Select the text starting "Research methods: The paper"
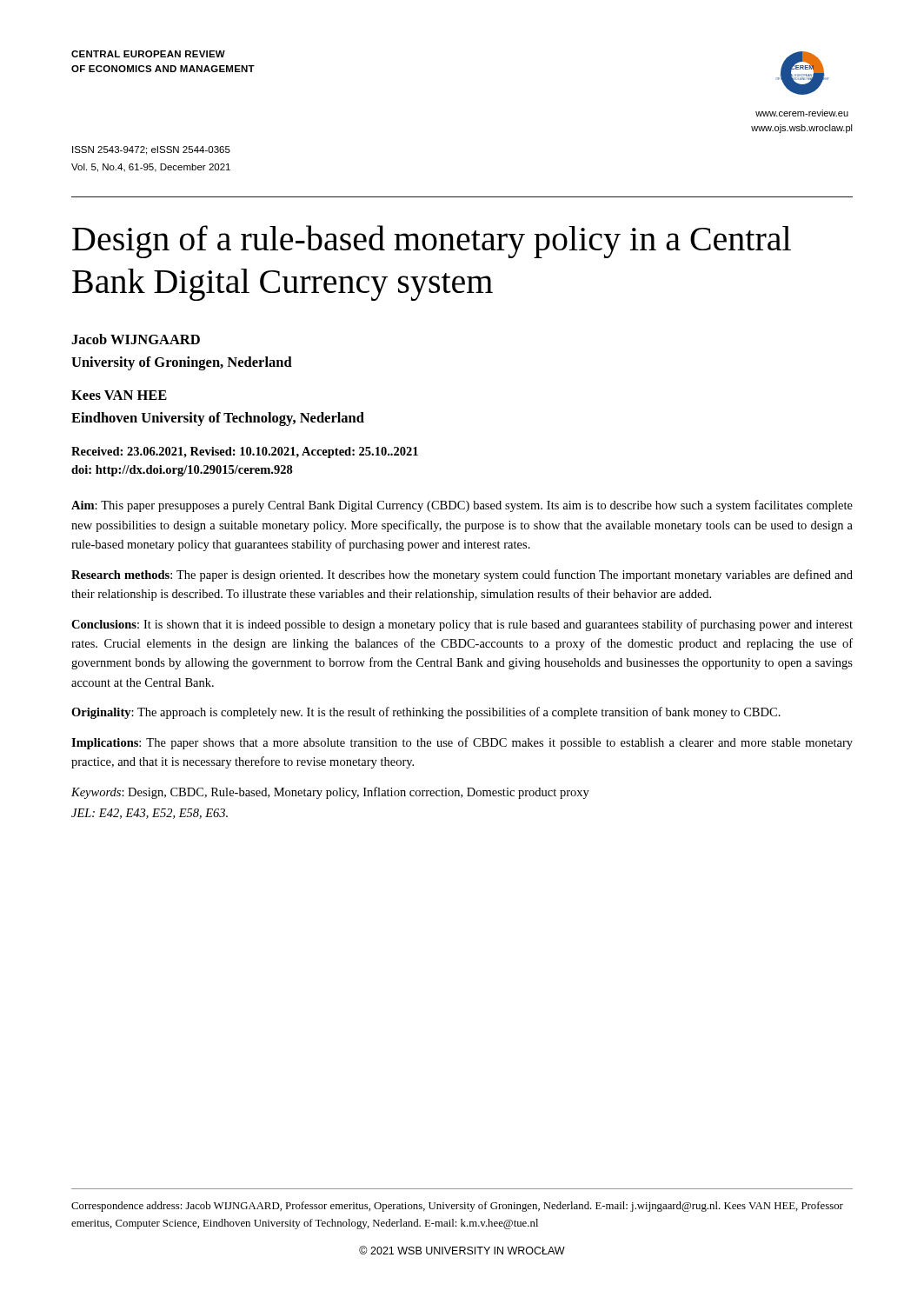 [462, 584]
